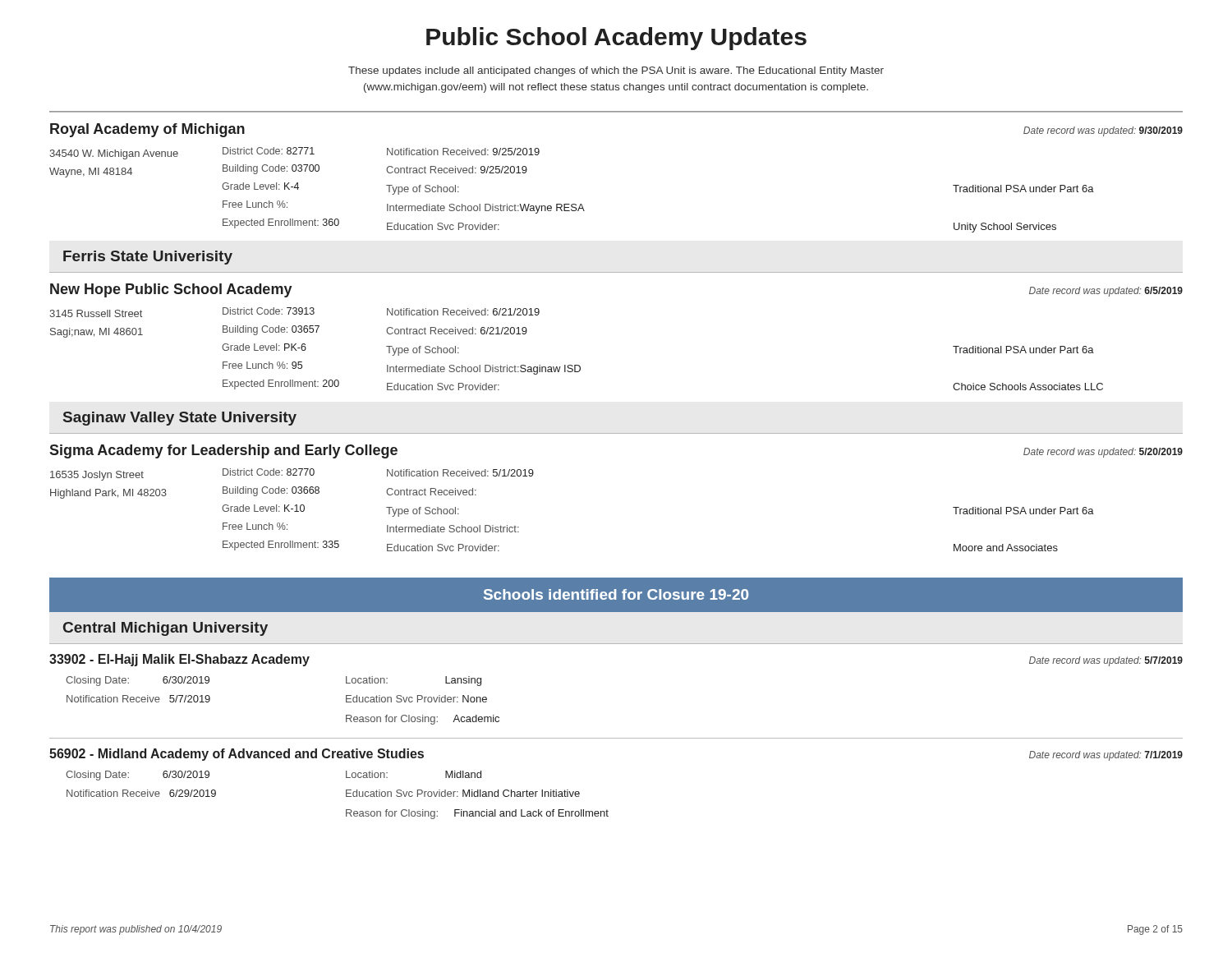Locate the section header that reads "Ferris State Univerisity"
Image resolution: width=1232 pixels, height=953 pixels.
click(x=147, y=256)
